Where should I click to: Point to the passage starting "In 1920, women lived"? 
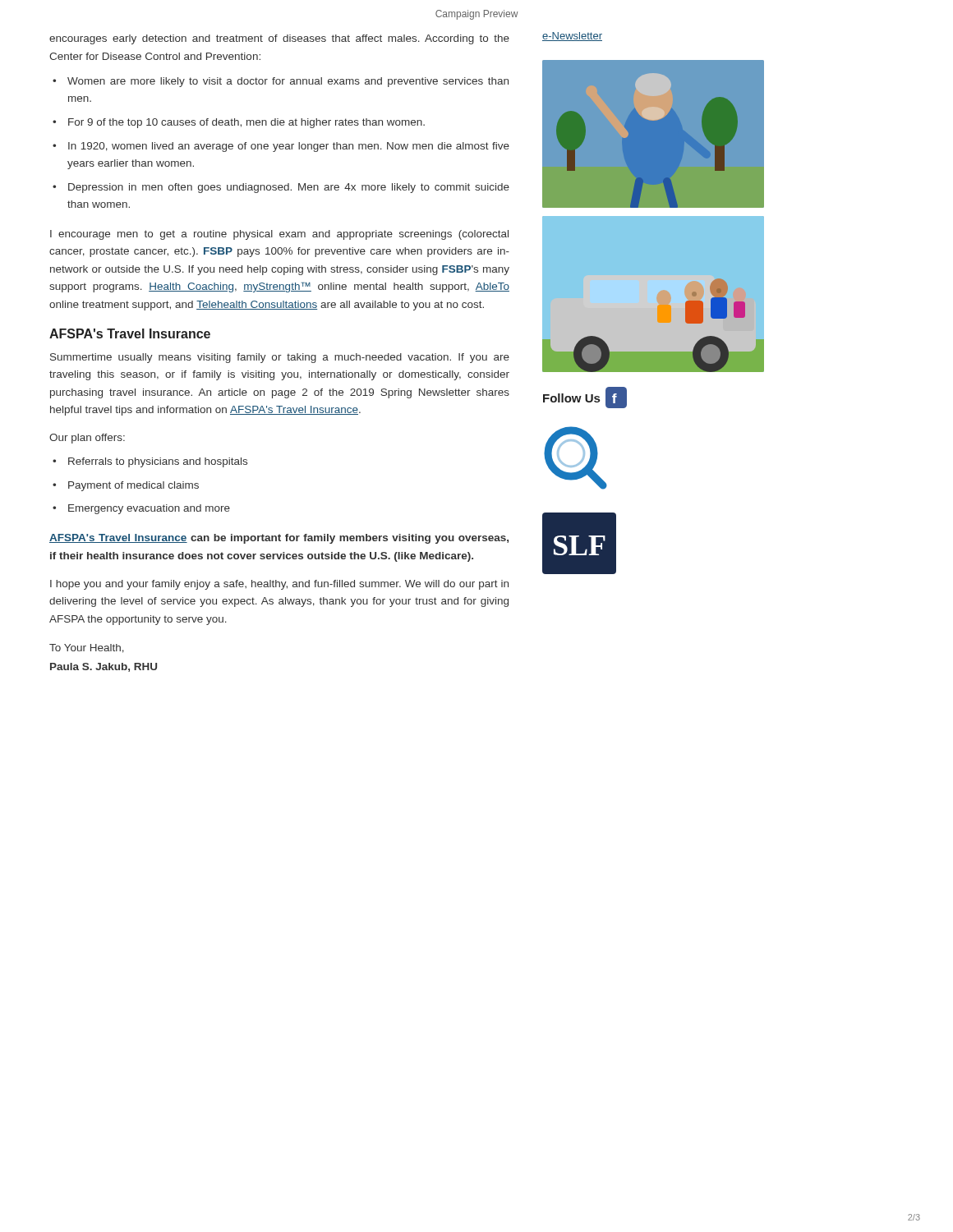point(288,154)
